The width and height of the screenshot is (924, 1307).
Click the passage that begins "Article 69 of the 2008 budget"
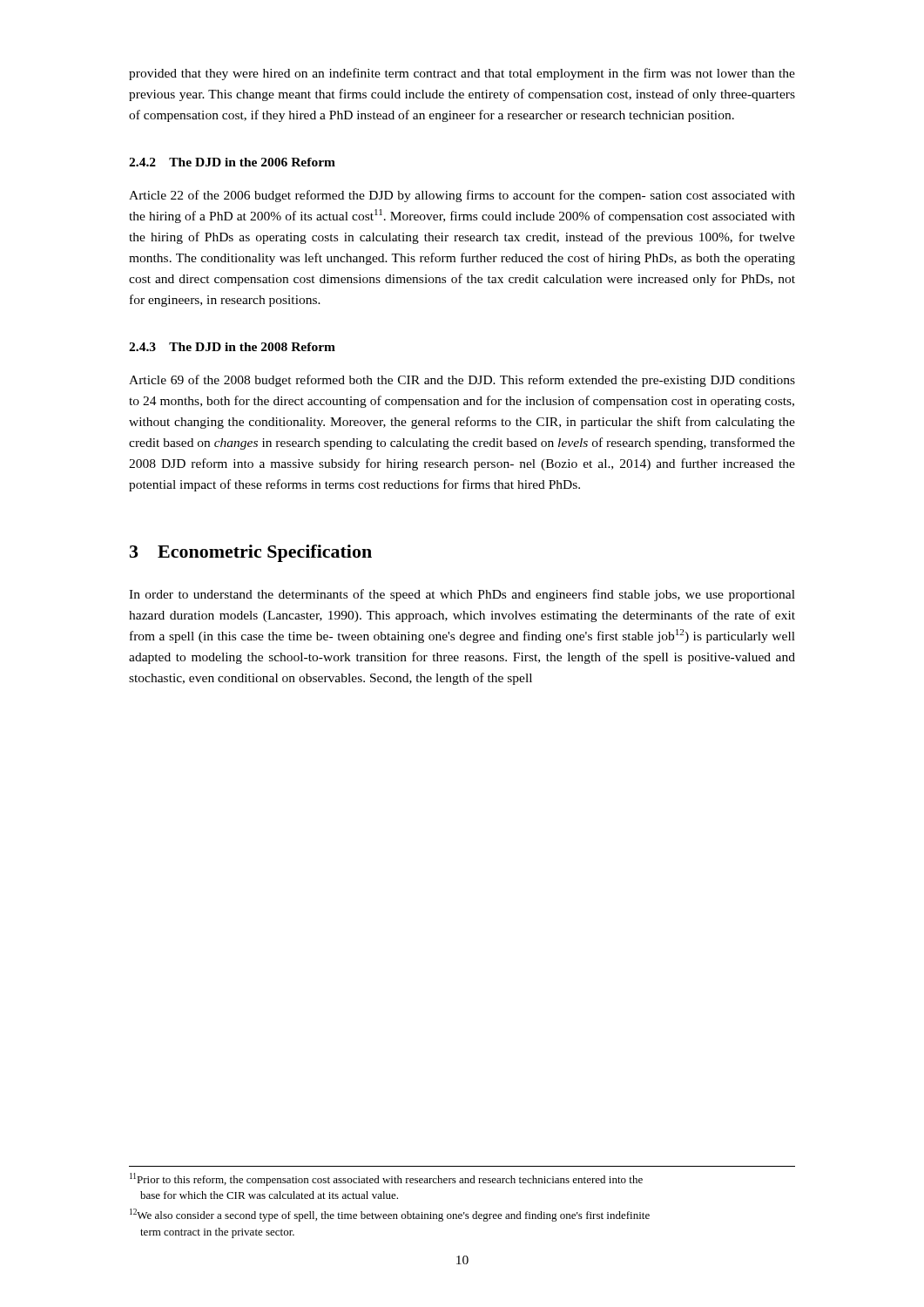point(462,432)
